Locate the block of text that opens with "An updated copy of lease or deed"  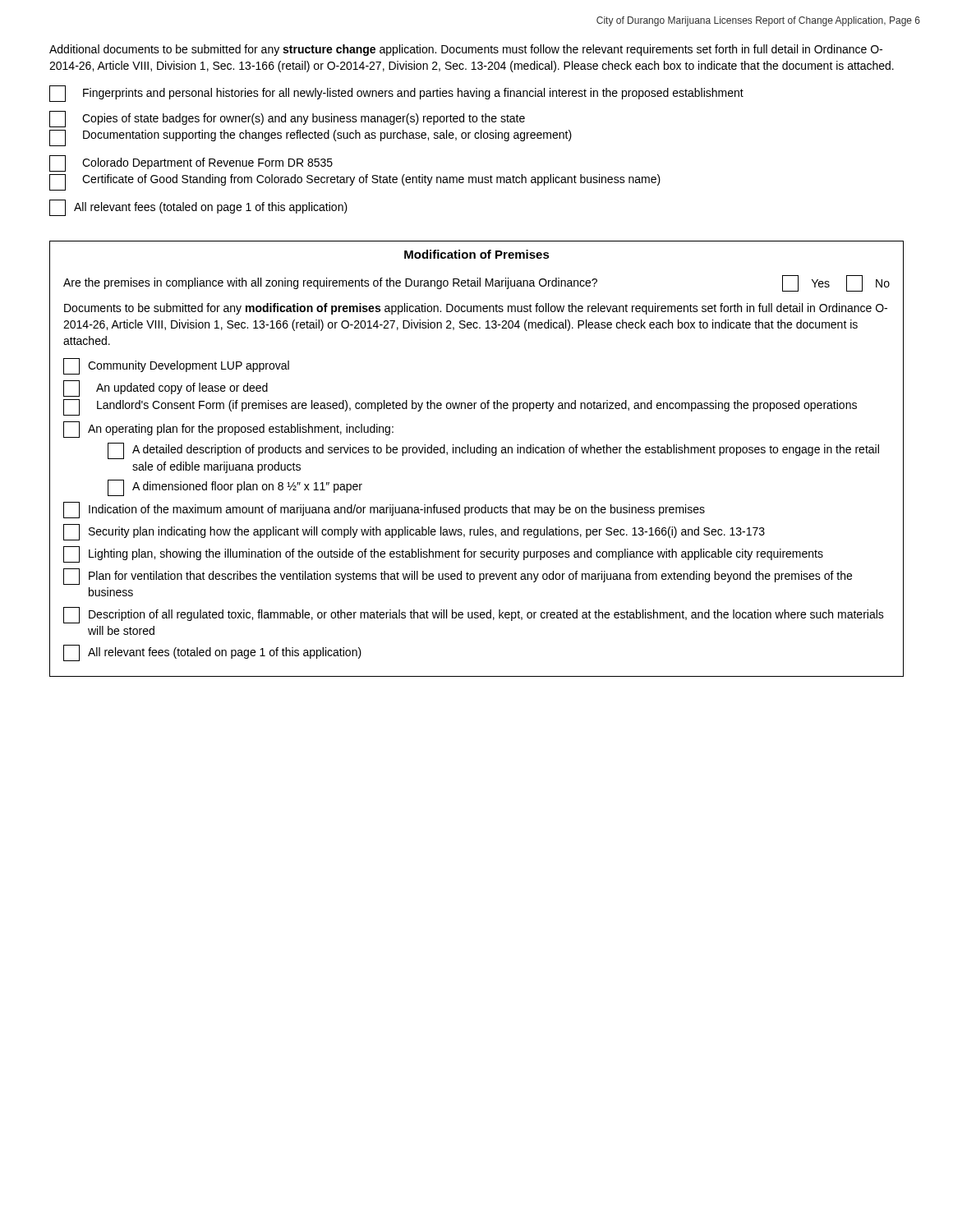(x=476, y=398)
